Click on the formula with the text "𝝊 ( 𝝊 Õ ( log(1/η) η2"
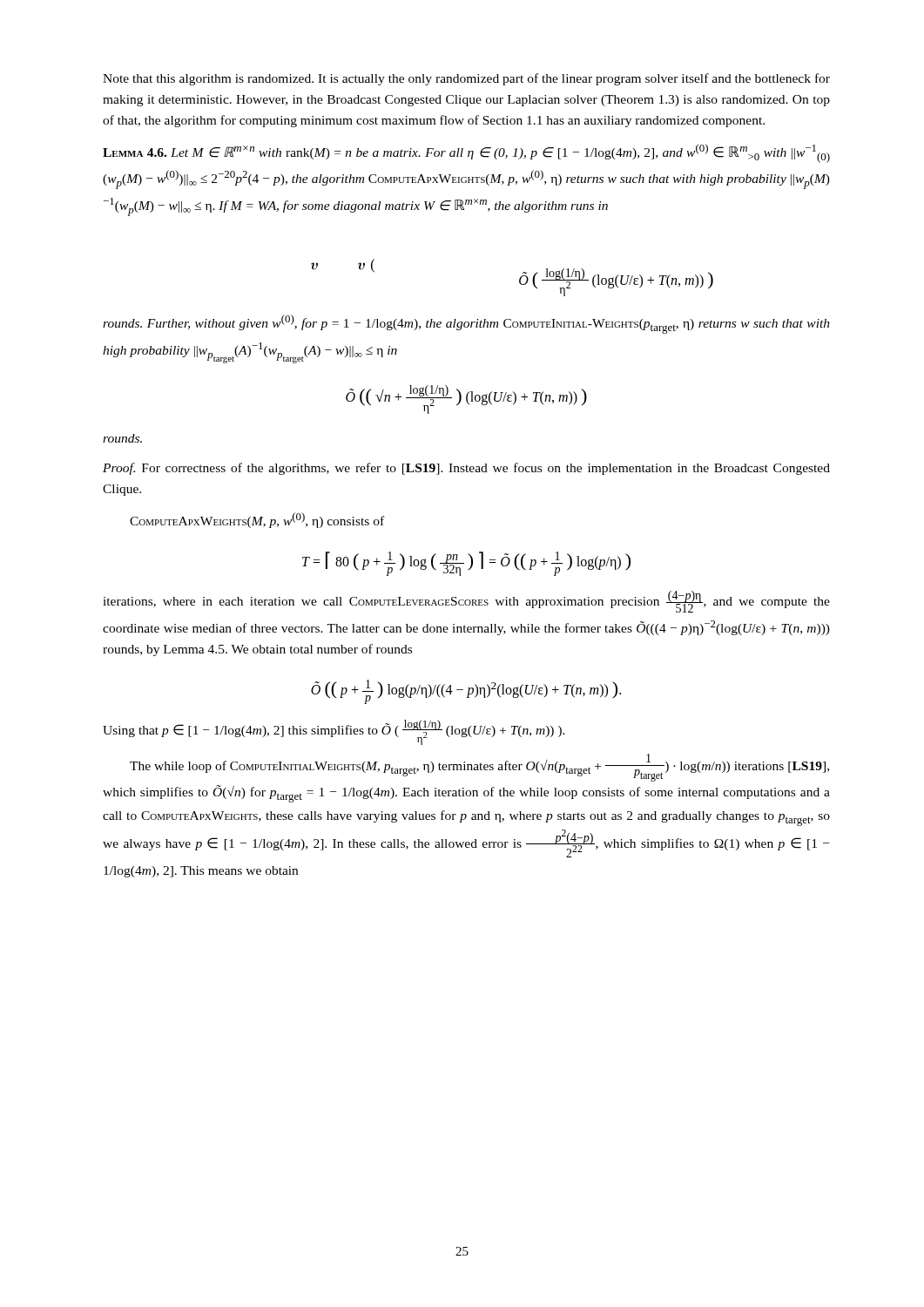 click(567, 277)
